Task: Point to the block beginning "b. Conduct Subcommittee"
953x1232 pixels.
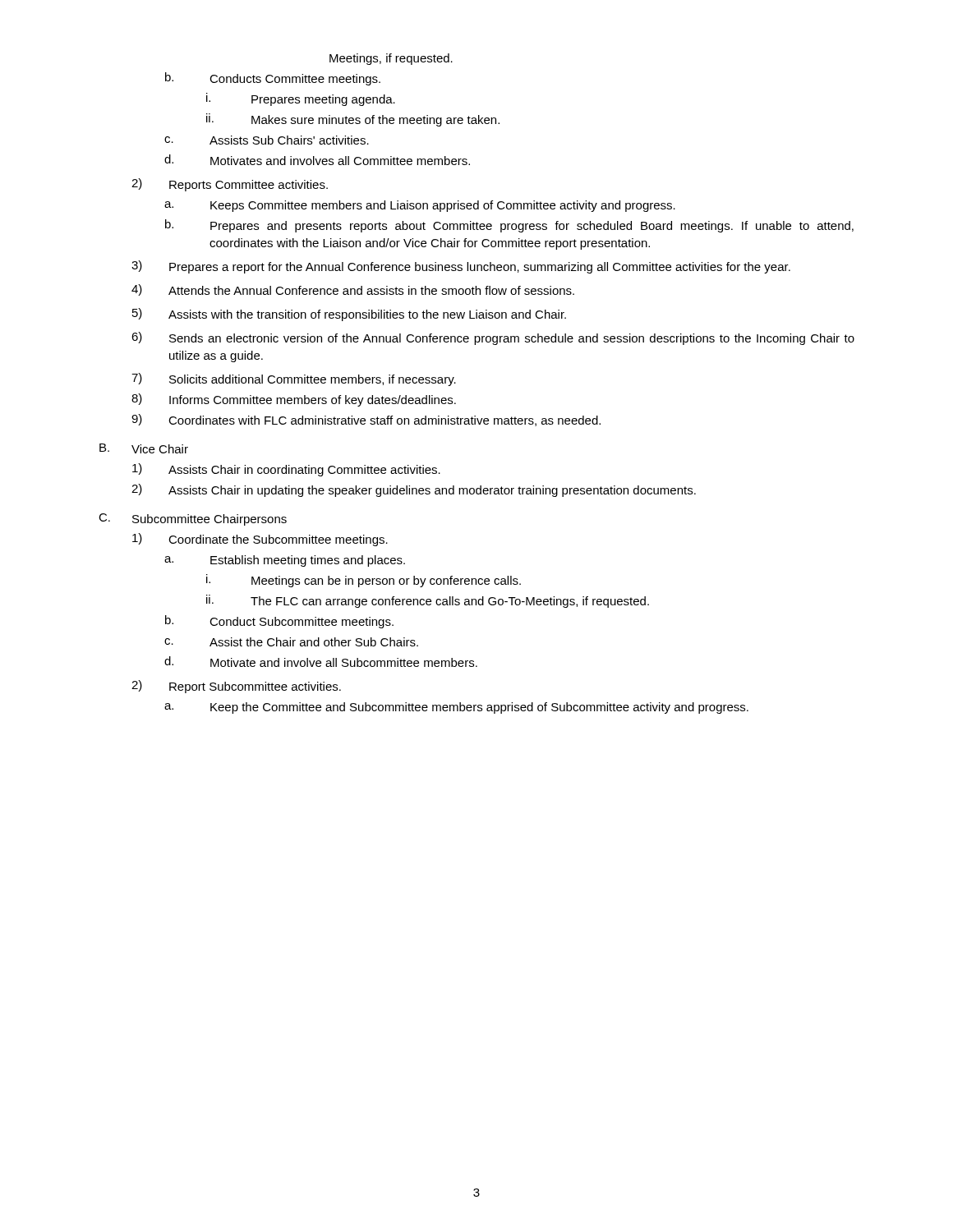Action: coord(279,622)
